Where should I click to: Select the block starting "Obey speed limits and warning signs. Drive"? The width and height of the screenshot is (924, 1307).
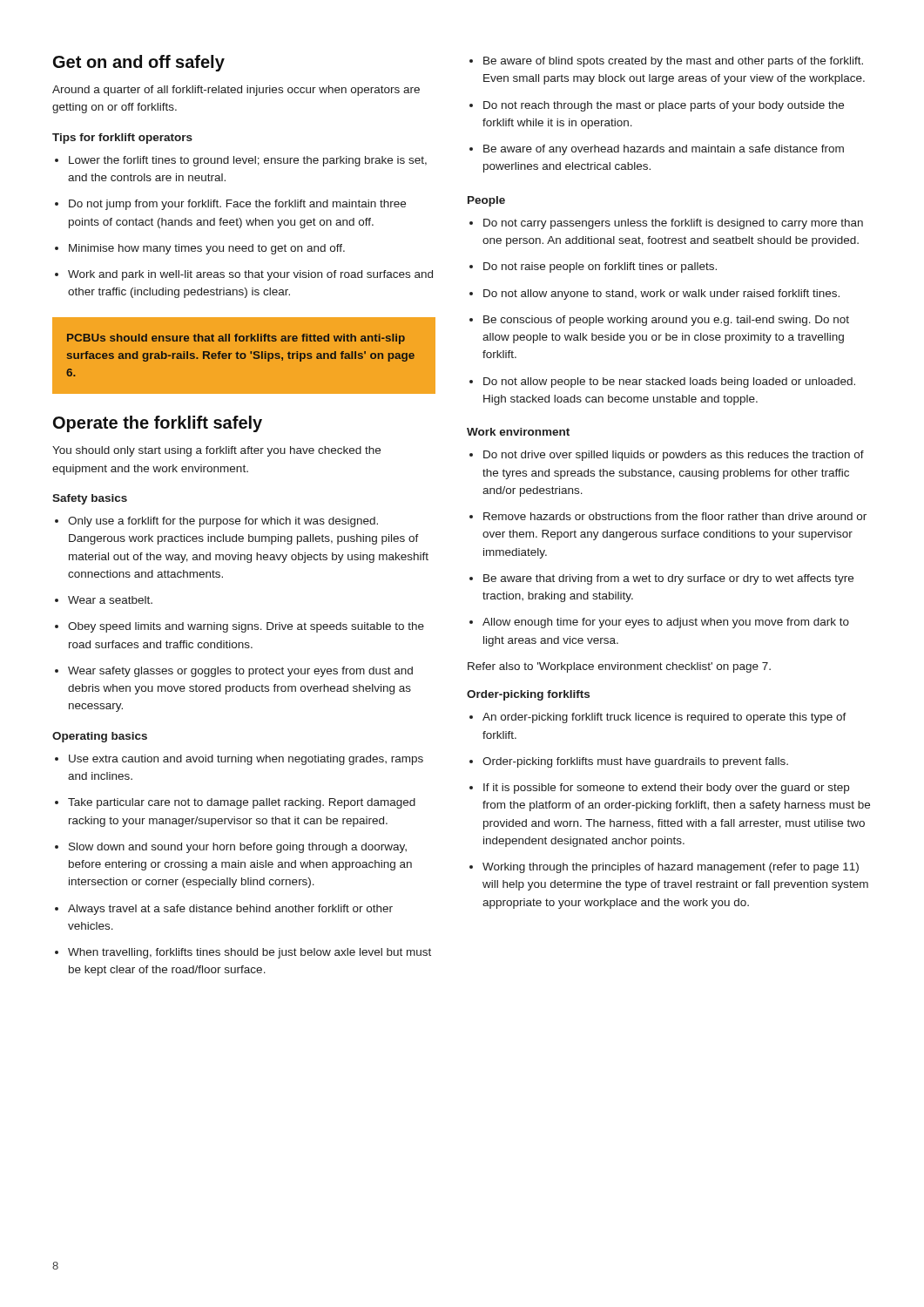point(244,636)
